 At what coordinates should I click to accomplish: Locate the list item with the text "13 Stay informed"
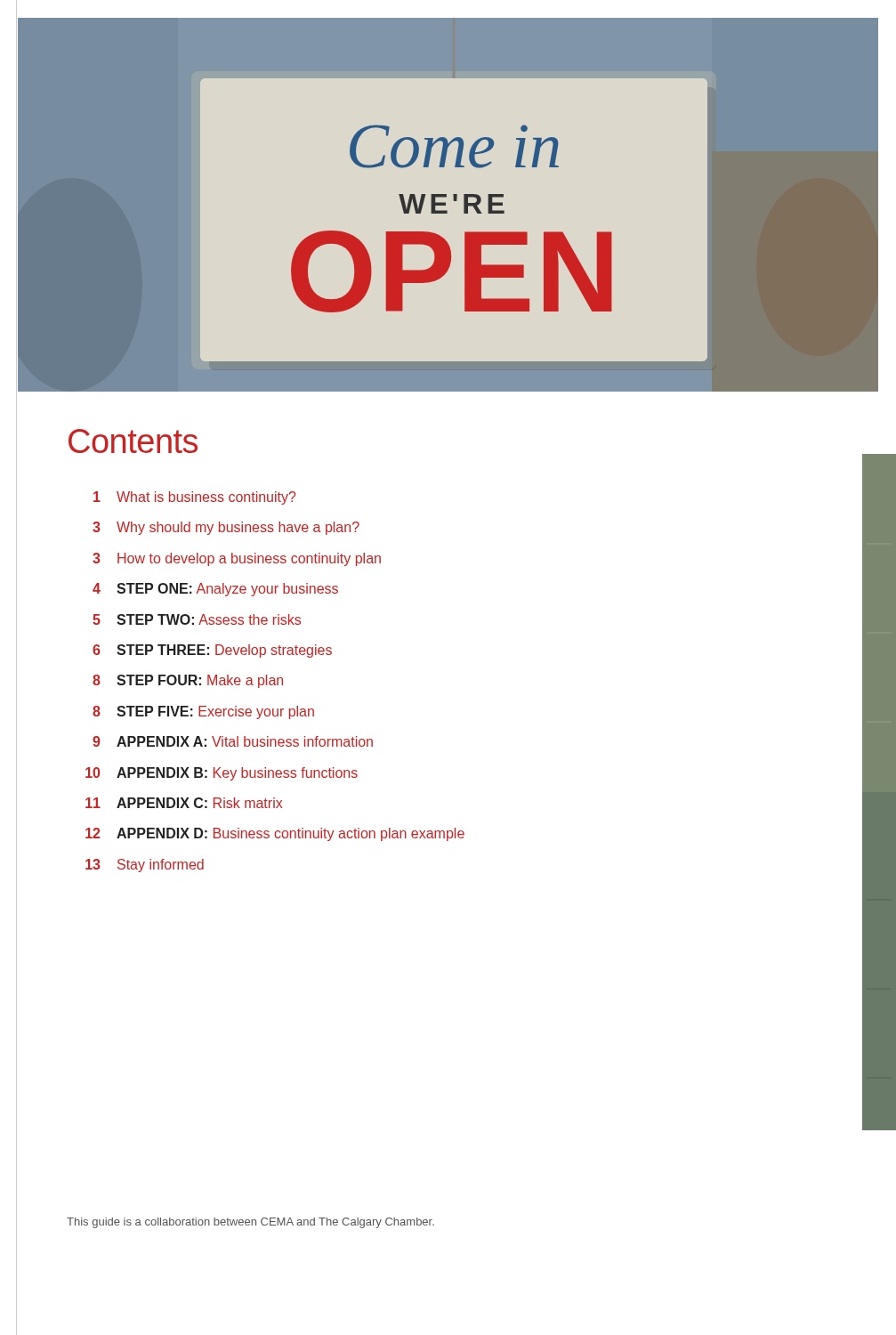point(136,865)
